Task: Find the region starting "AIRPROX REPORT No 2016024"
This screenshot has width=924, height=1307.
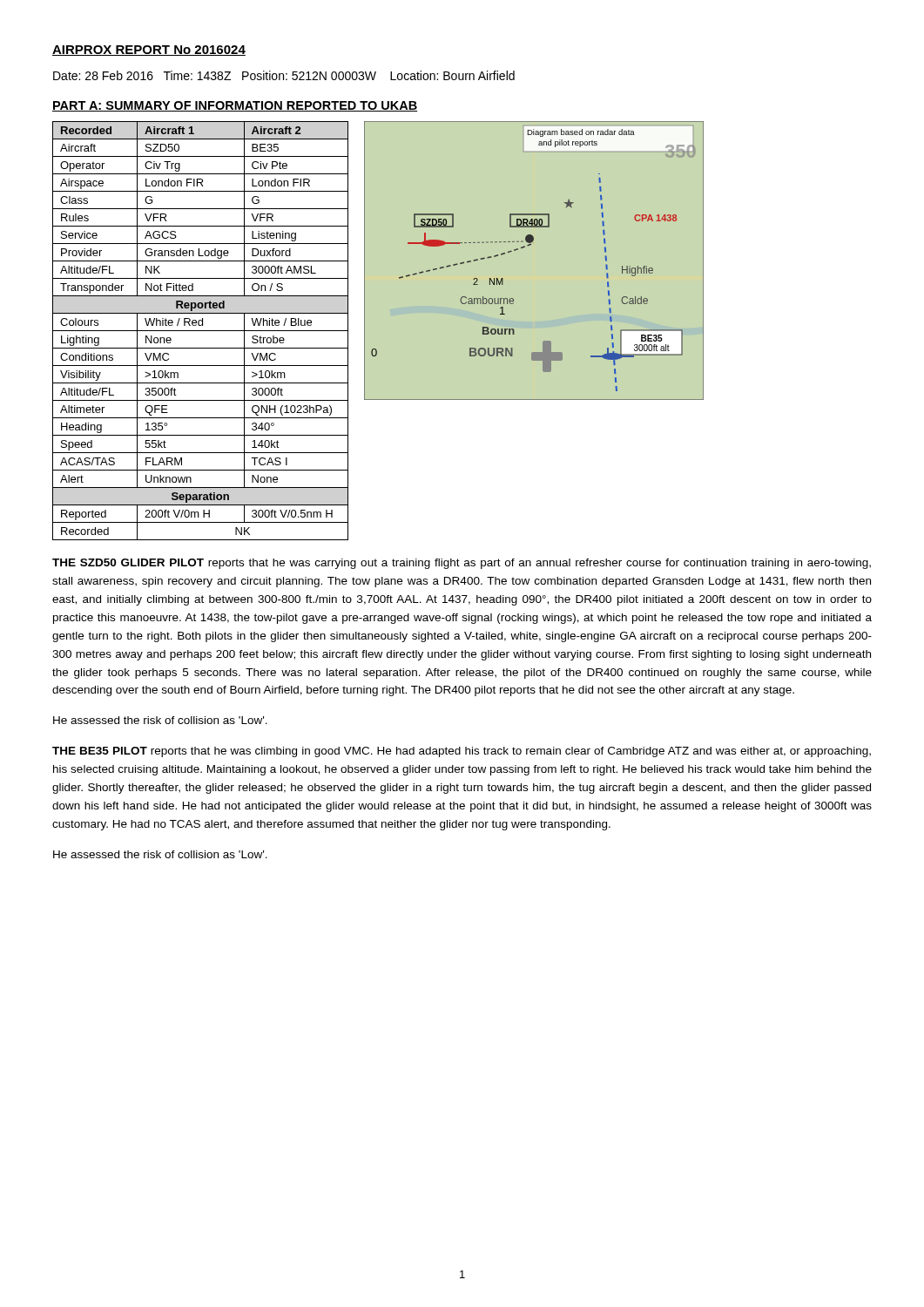Action: (x=149, y=49)
